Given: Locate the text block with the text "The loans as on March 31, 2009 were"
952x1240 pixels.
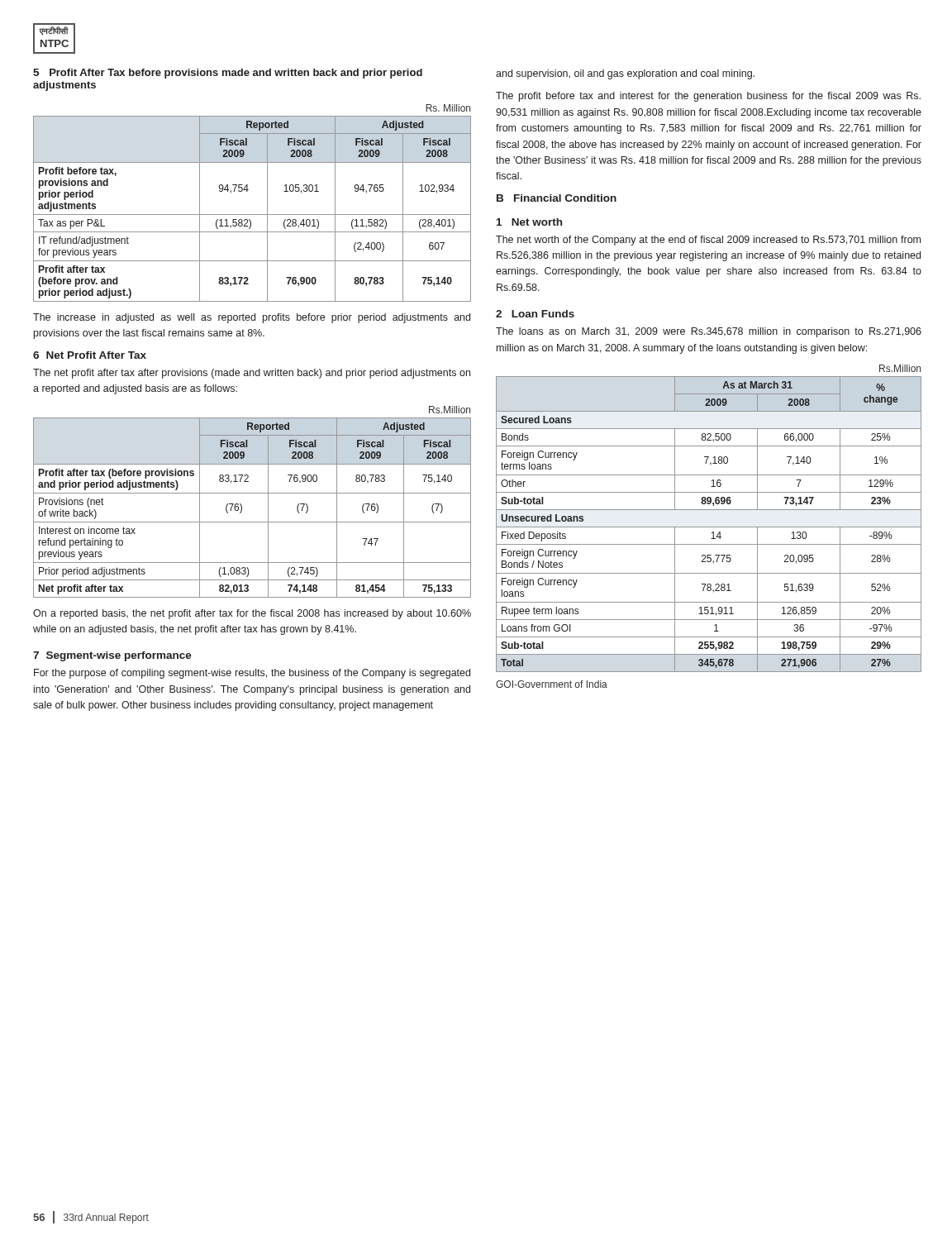Looking at the screenshot, I should pyautogui.click(x=709, y=340).
